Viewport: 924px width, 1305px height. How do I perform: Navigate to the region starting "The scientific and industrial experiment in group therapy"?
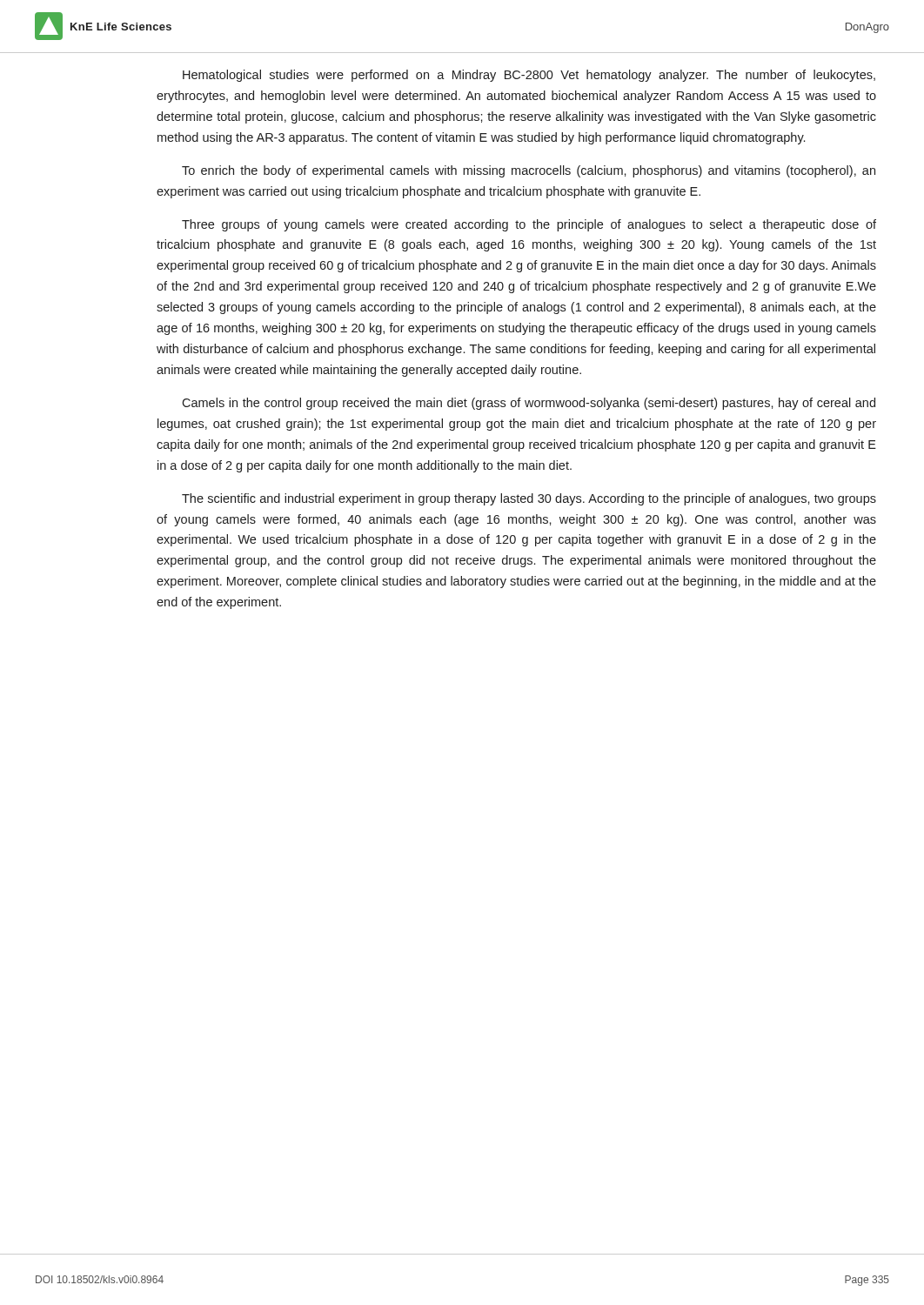coord(516,551)
